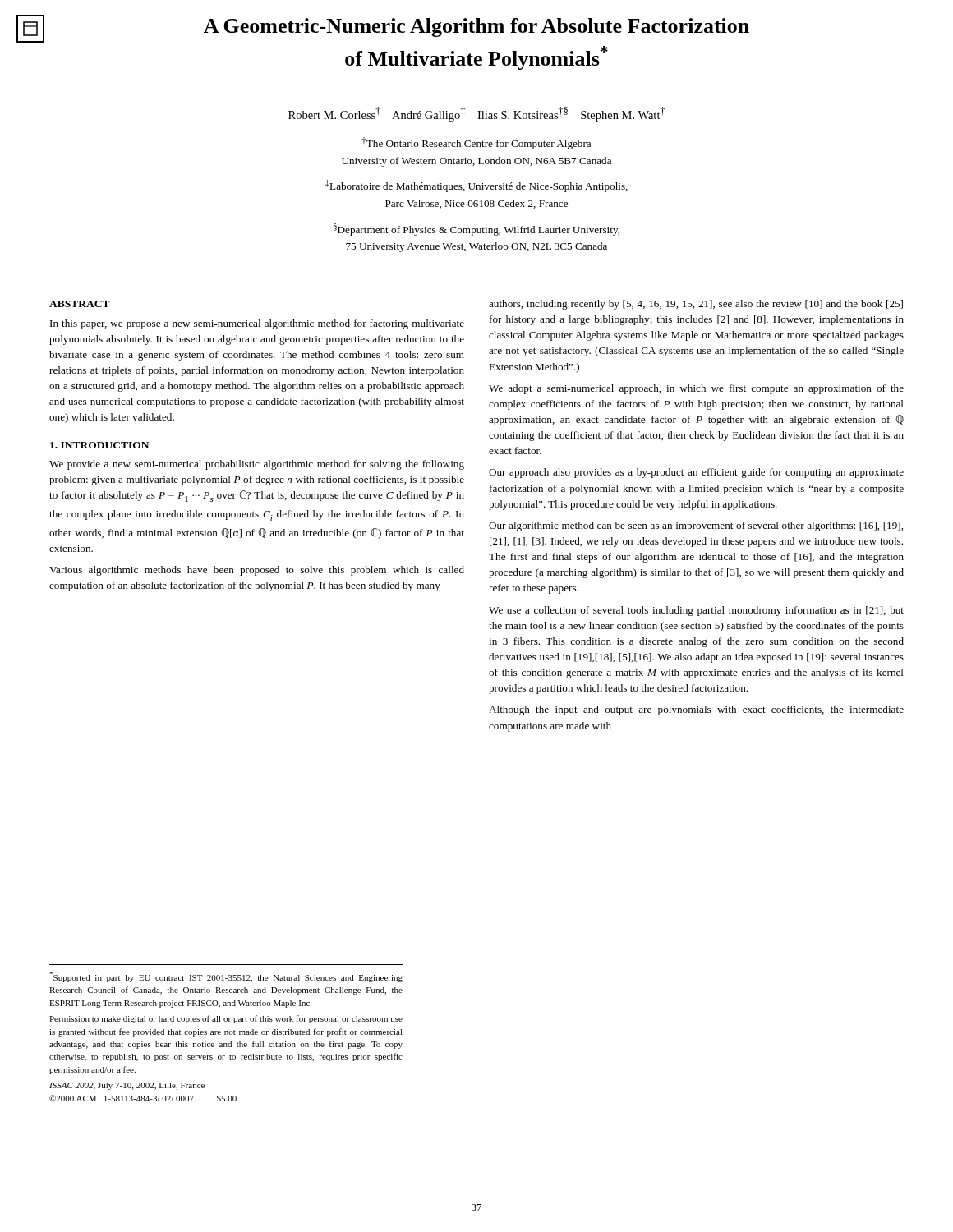This screenshot has width=953, height=1232.
Task: Locate the title
Action: [x=476, y=42]
